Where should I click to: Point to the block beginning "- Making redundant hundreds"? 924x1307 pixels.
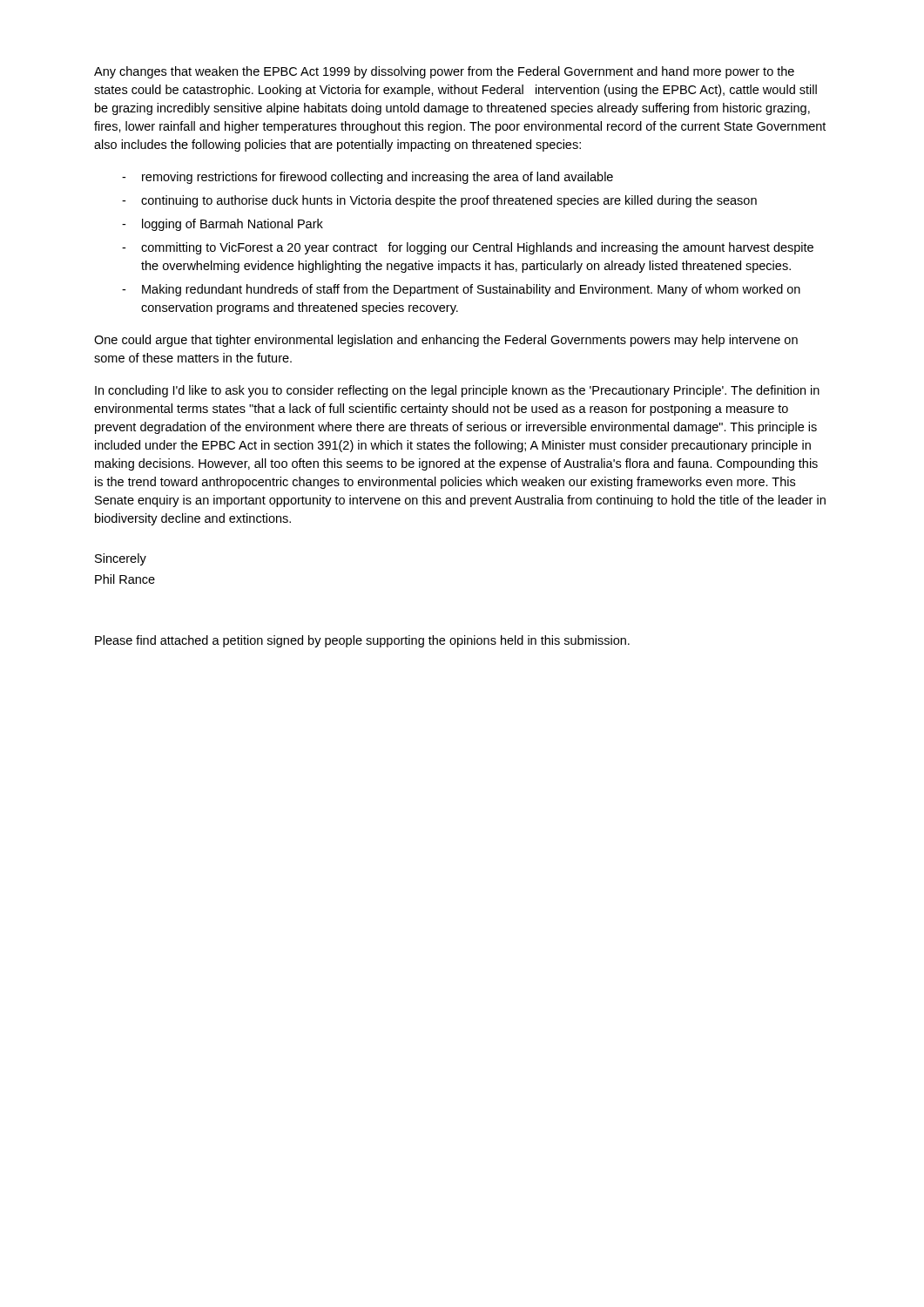(476, 299)
